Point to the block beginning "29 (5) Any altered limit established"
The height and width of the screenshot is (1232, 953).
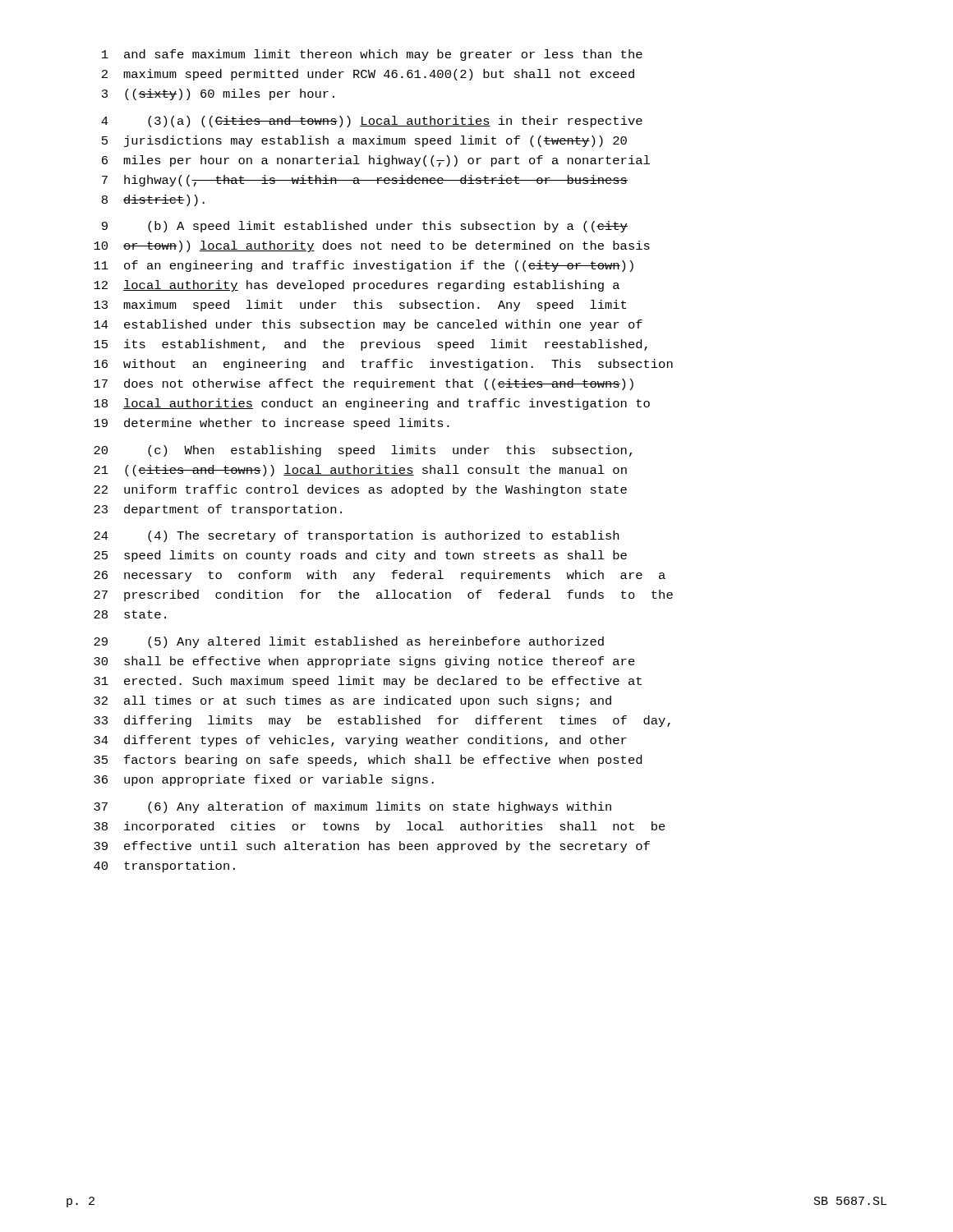click(476, 711)
